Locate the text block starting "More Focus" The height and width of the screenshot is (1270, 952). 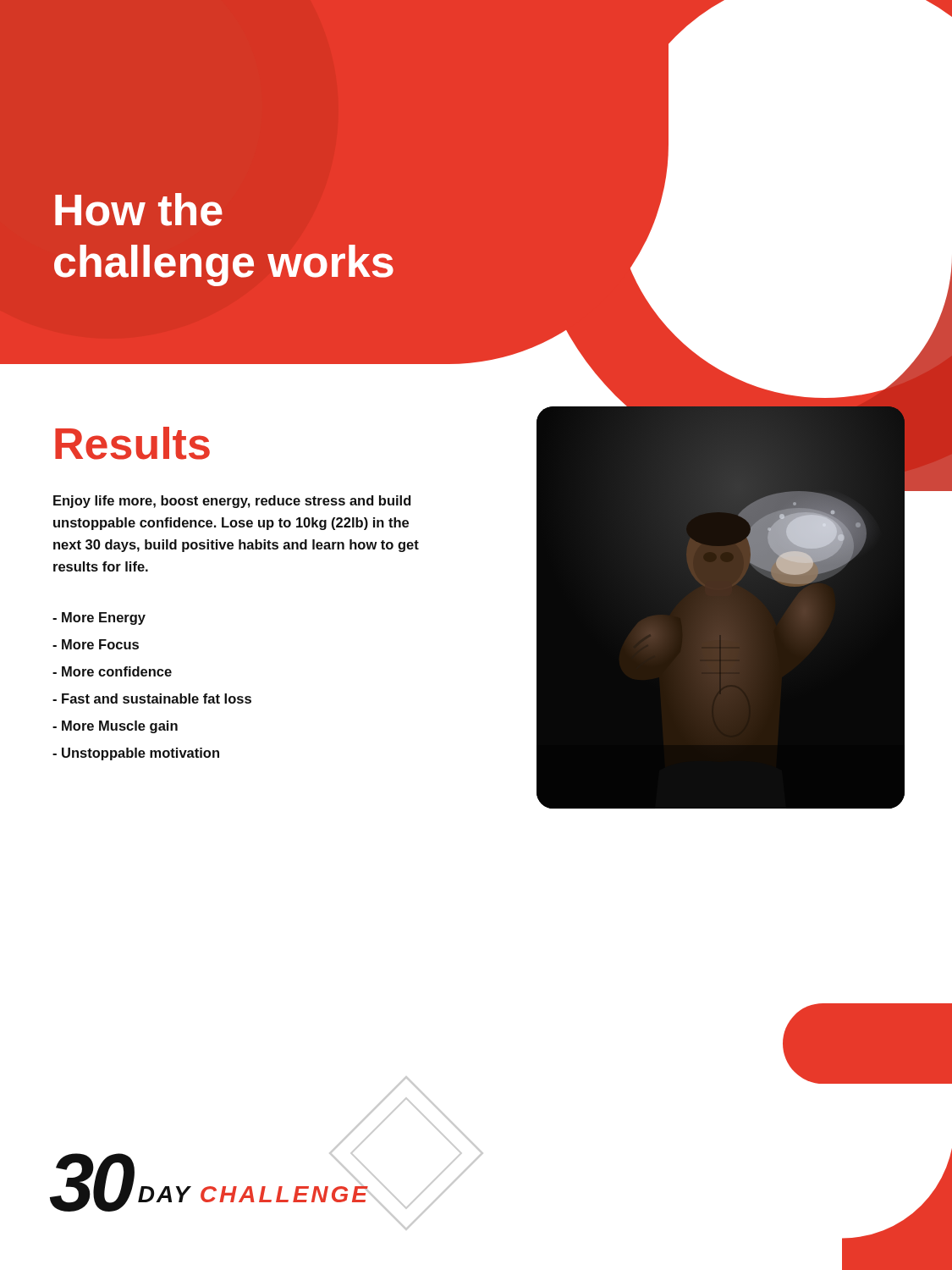(96, 644)
